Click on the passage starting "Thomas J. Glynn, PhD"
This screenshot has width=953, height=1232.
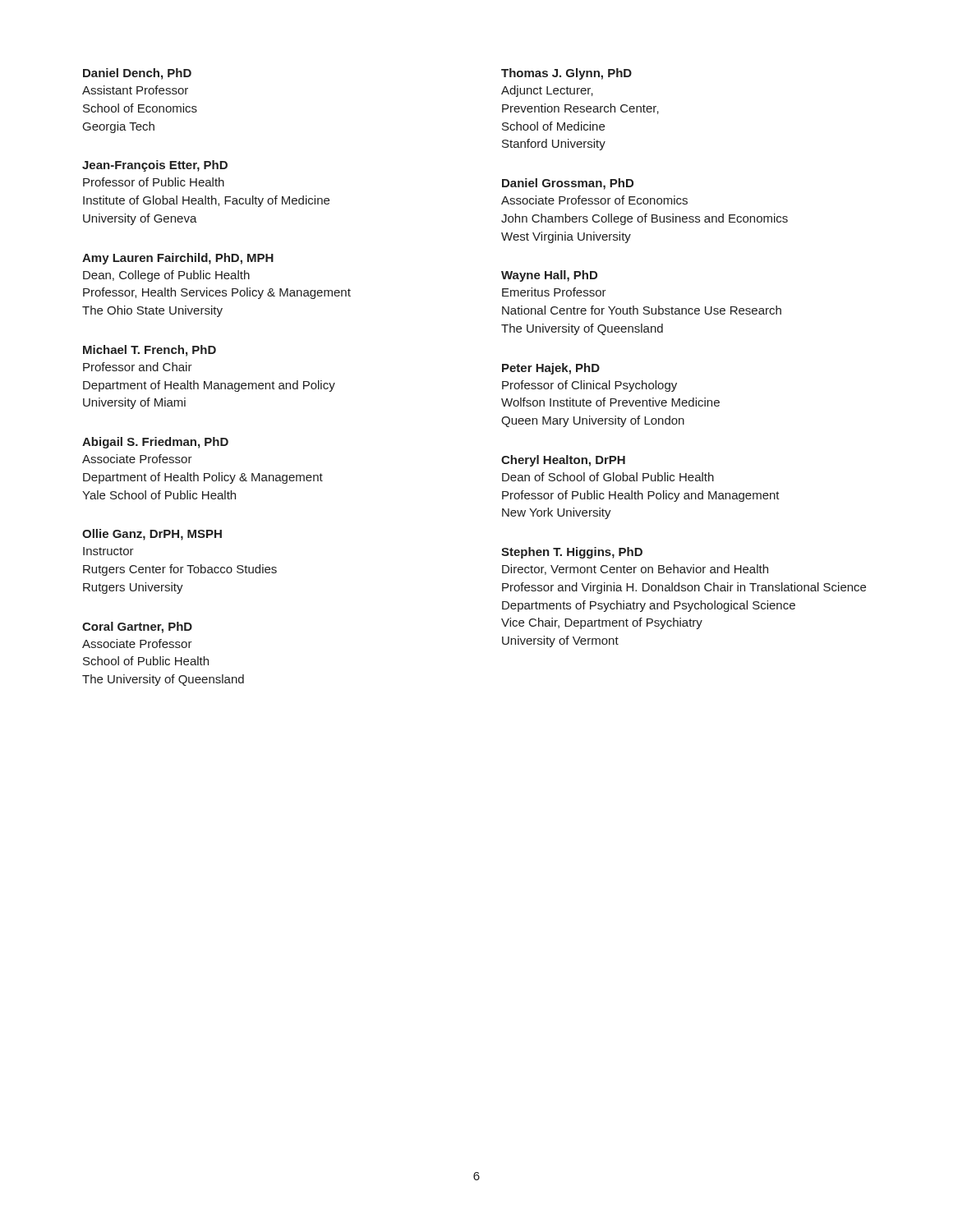click(566, 74)
